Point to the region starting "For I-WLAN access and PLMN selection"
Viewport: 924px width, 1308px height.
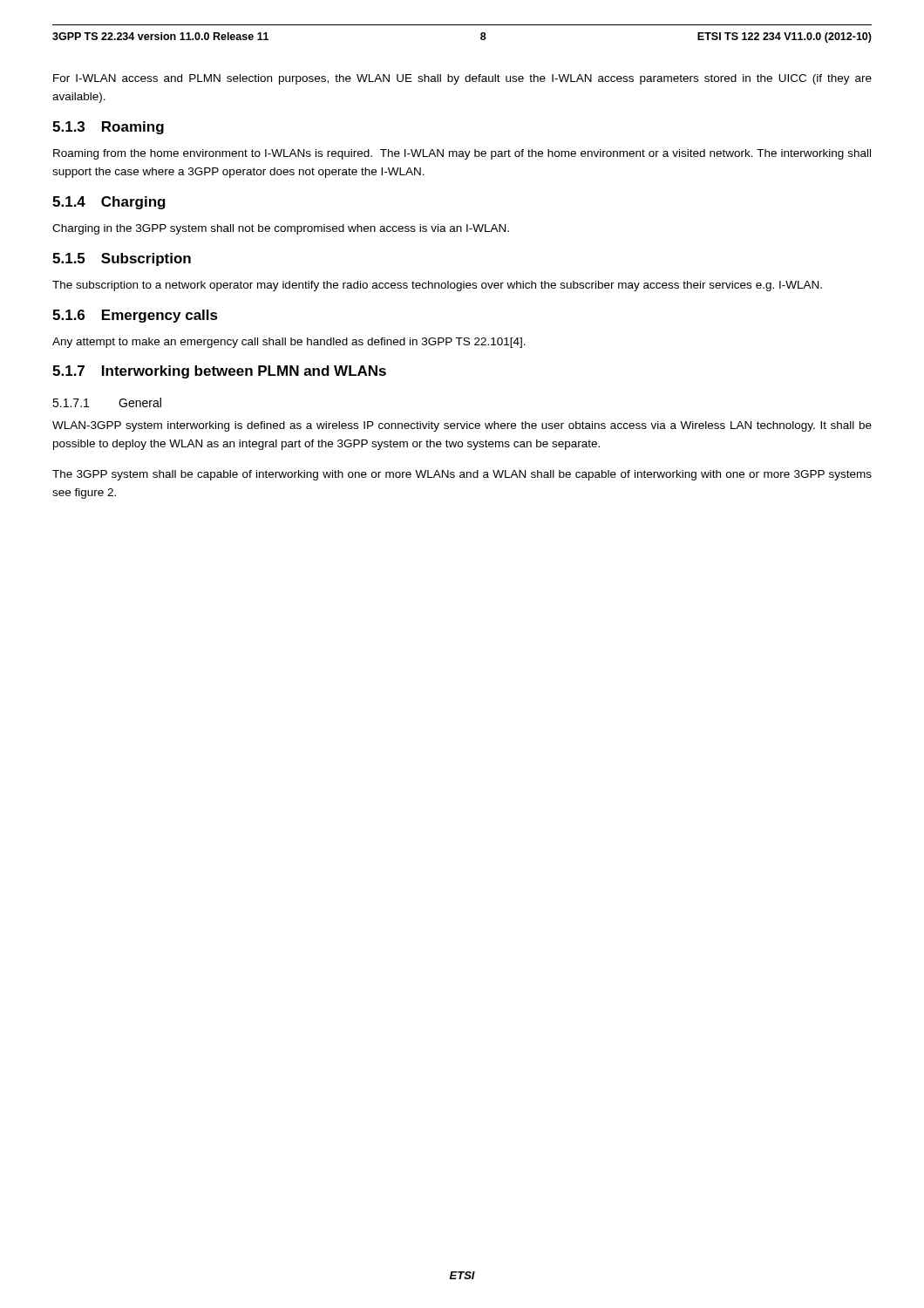click(462, 87)
